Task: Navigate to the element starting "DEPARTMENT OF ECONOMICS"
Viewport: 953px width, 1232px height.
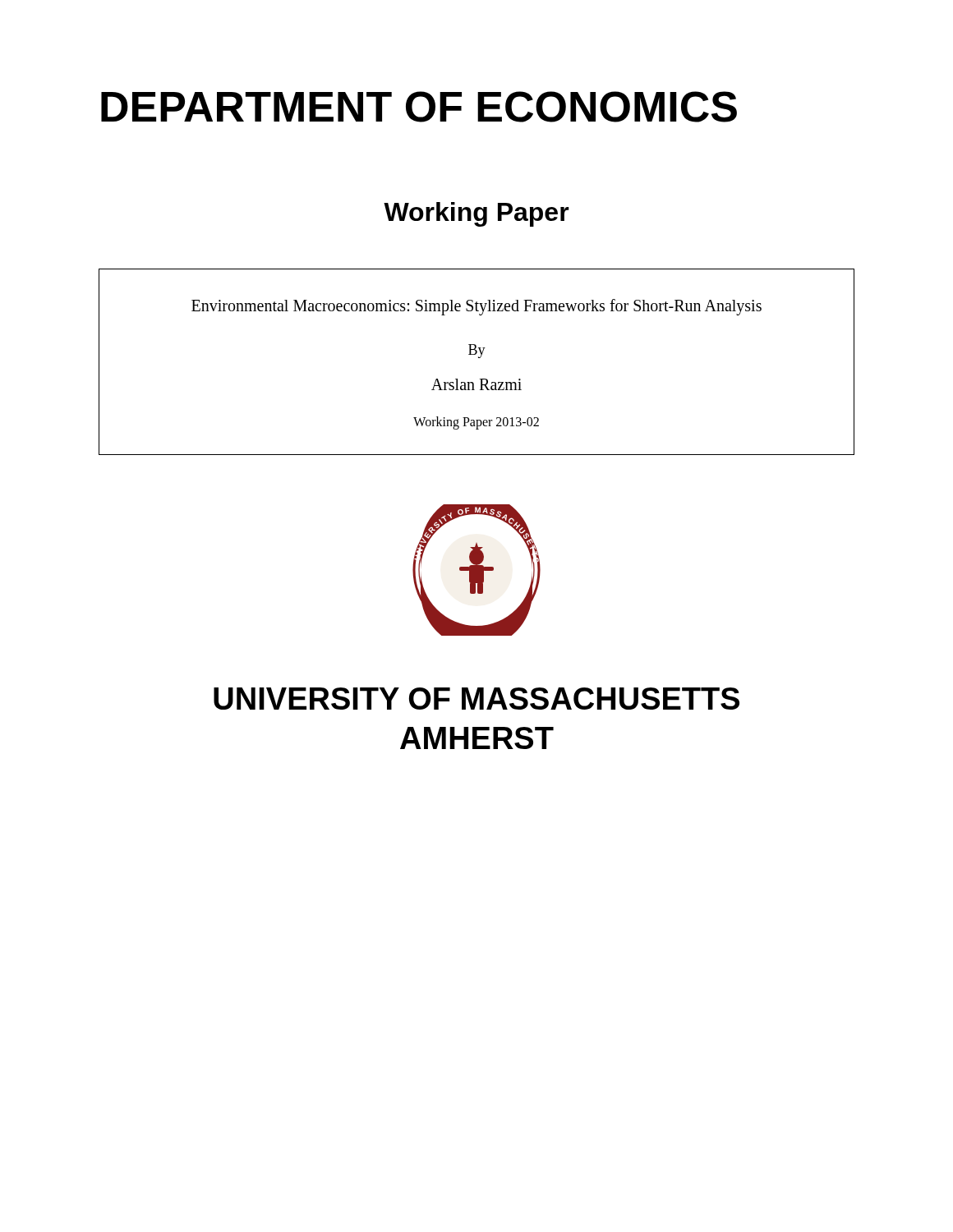Action: [419, 107]
